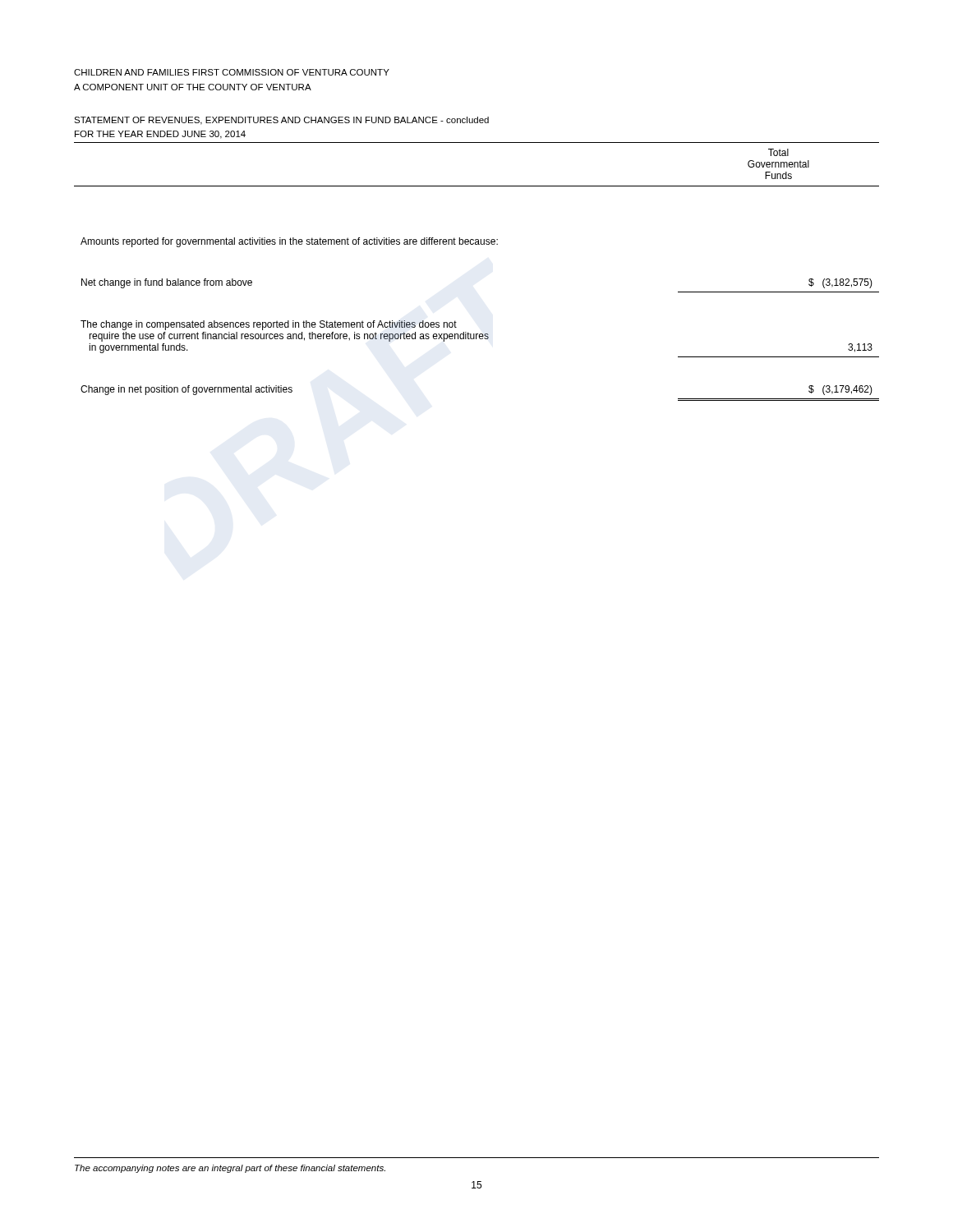
Task: Find the section header that says "STATEMENT OF REVENUES, EXPENDITURES AND CHANGES IN"
Action: 282,127
